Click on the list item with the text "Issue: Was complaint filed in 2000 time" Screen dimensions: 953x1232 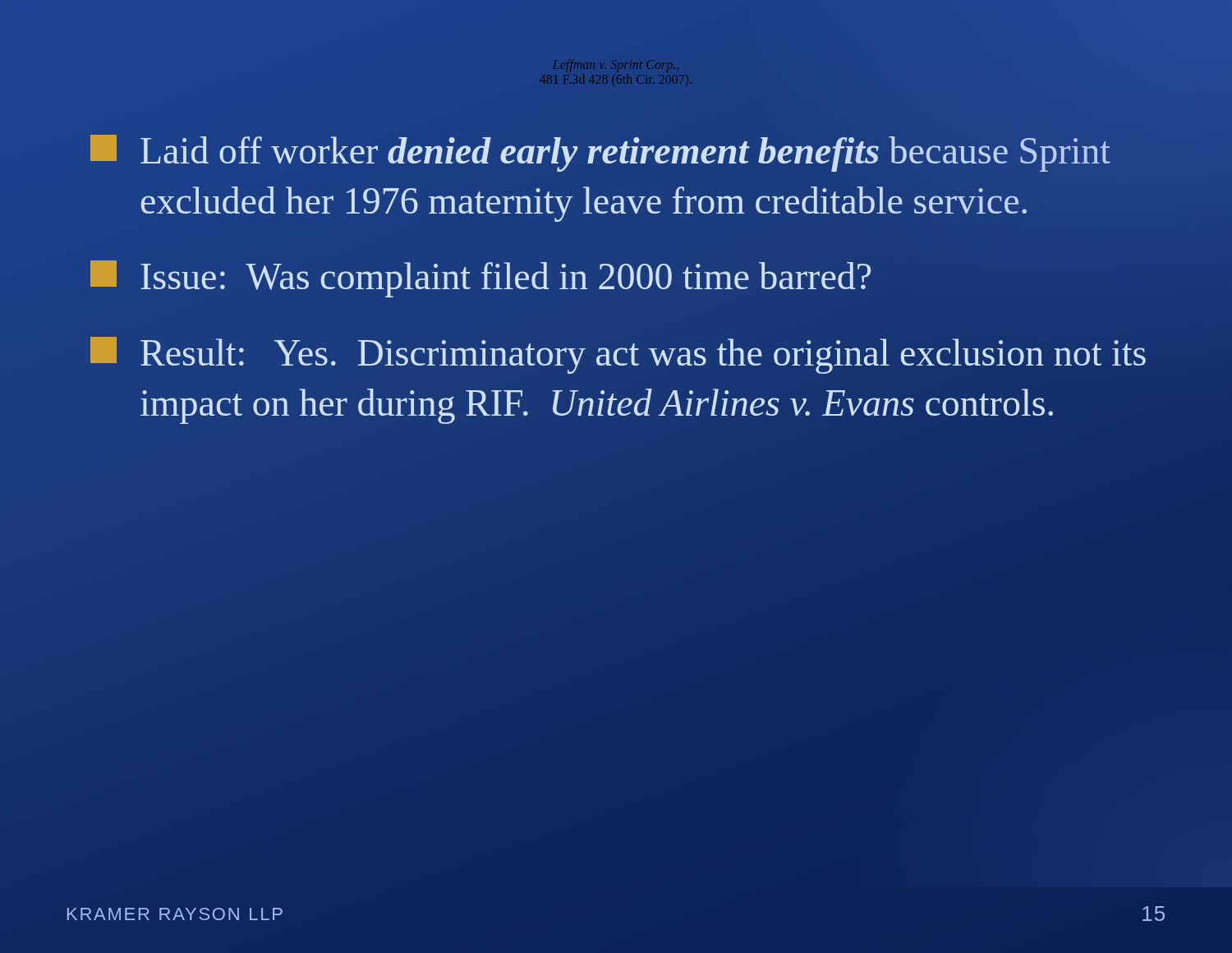[628, 278]
